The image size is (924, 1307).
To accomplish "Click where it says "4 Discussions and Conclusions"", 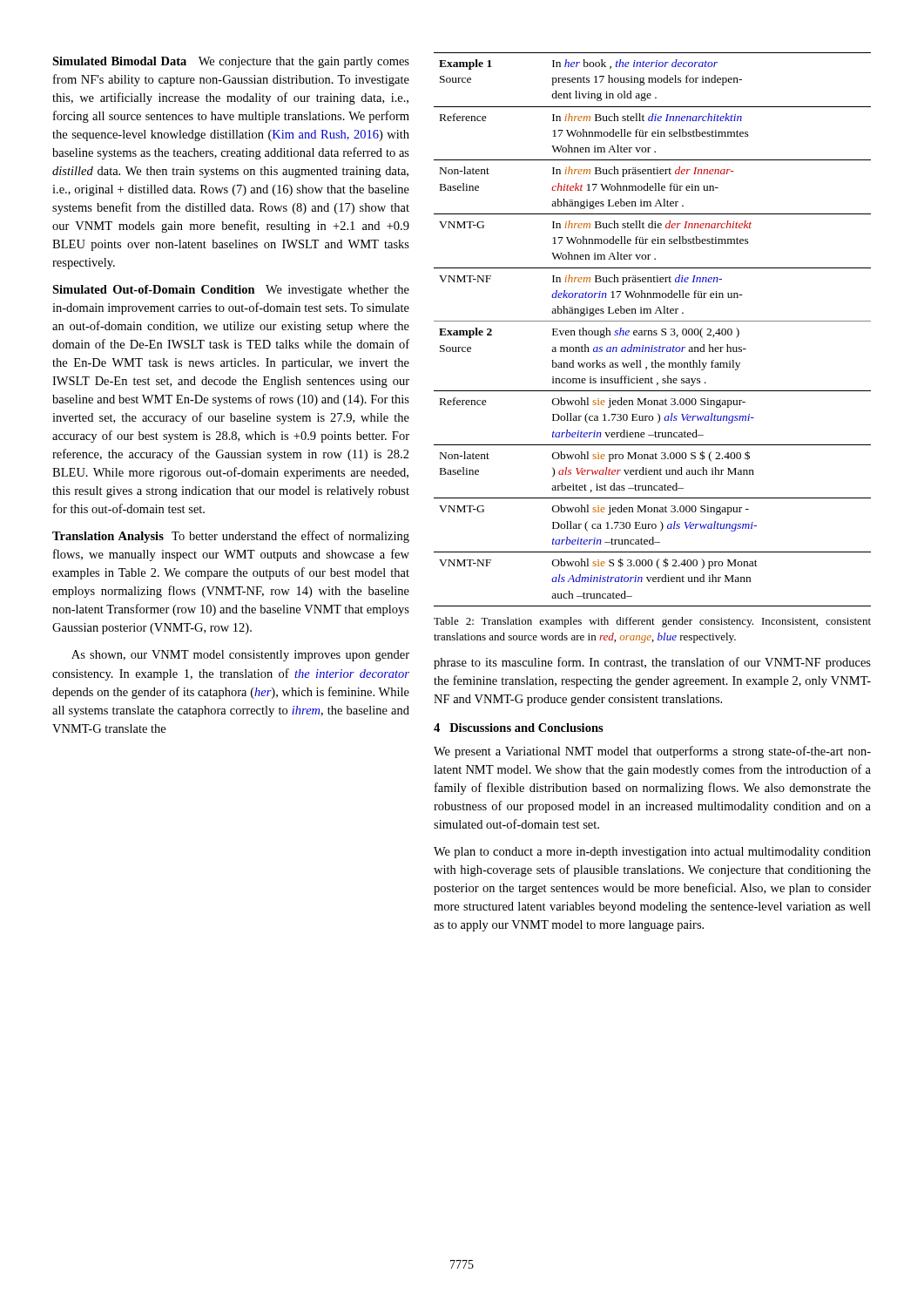I will pos(518,728).
